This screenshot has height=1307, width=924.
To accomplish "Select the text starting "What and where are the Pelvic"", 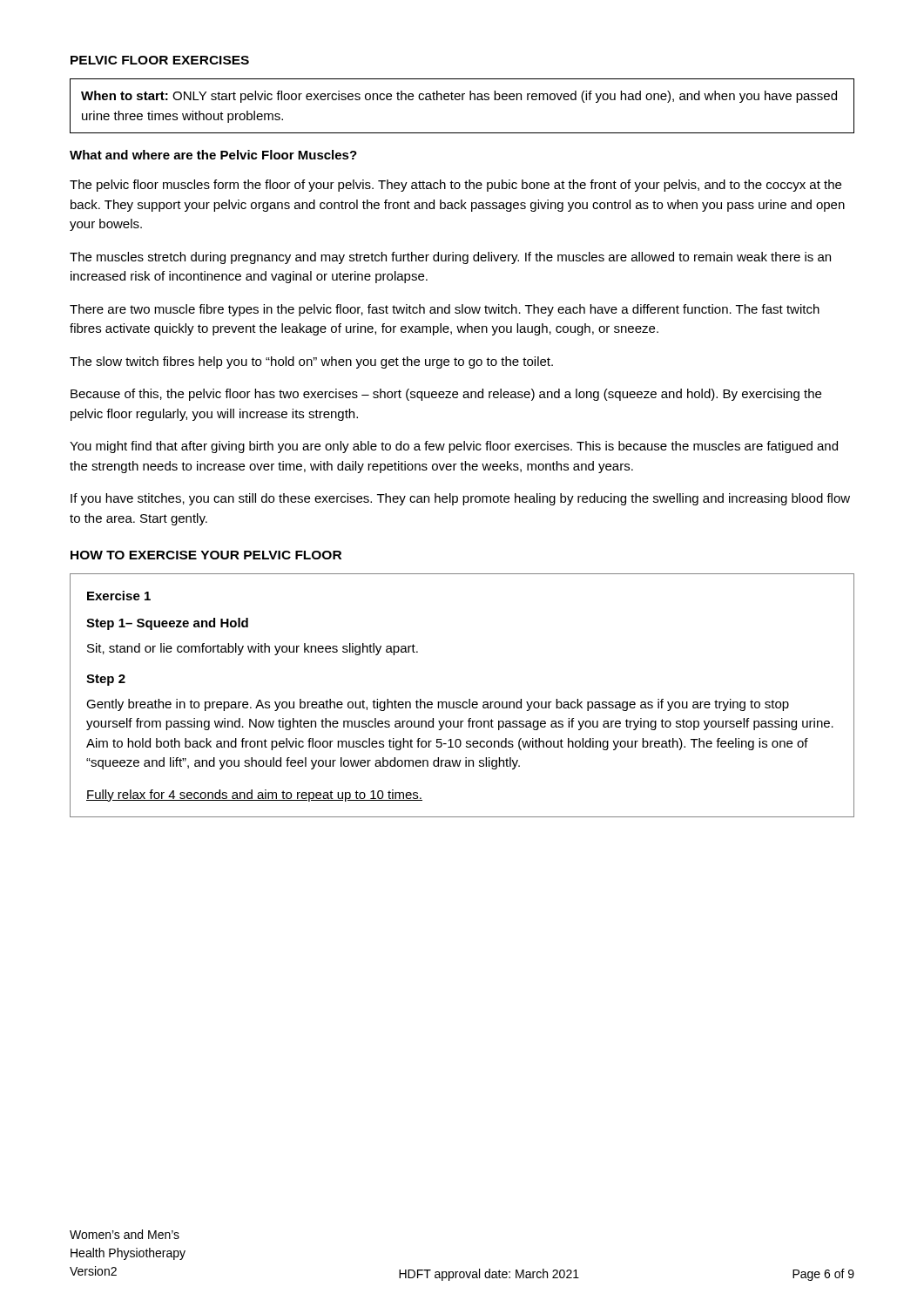I will 213,155.
